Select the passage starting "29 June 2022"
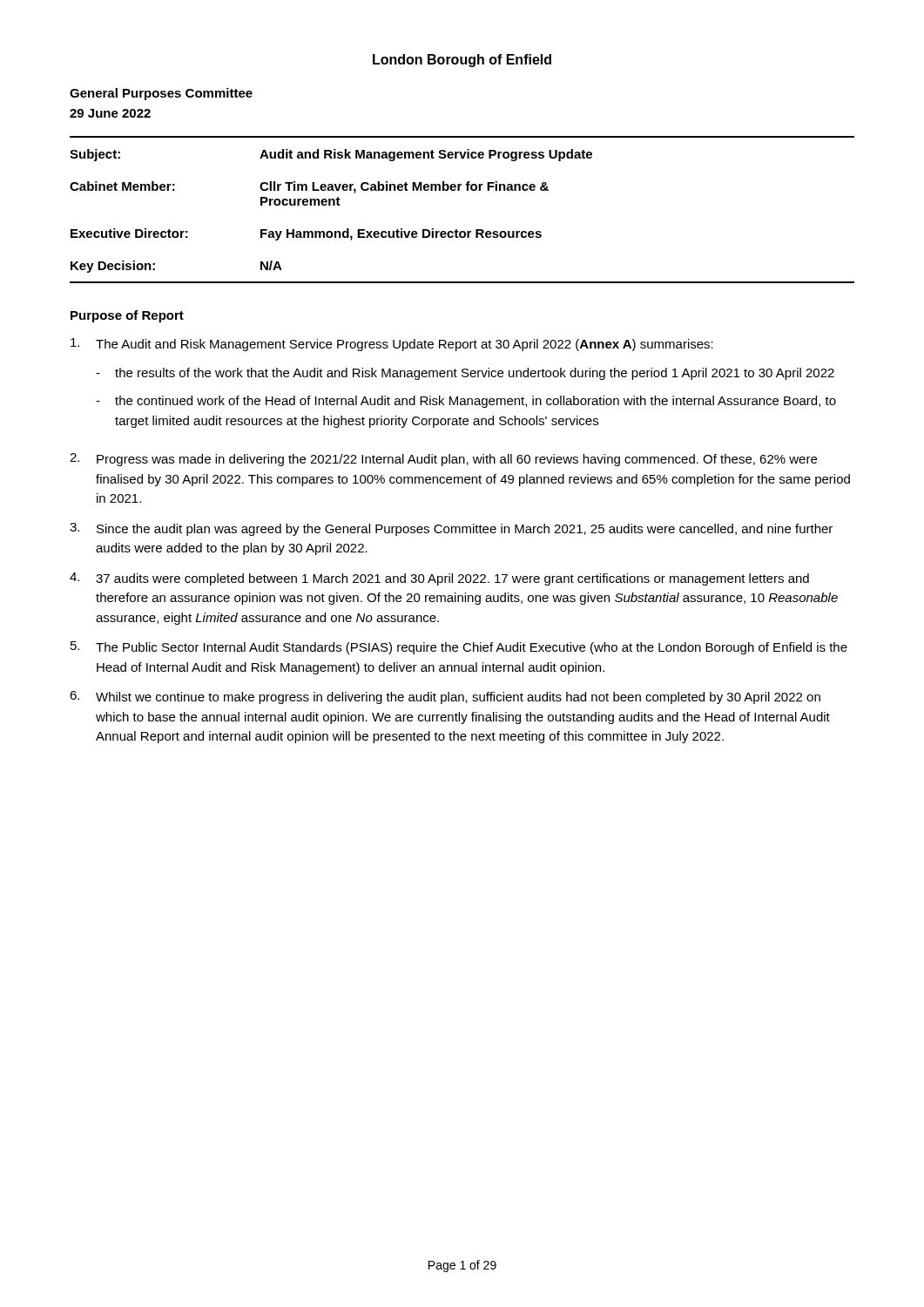The height and width of the screenshot is (1307, 924). (110, 113)
